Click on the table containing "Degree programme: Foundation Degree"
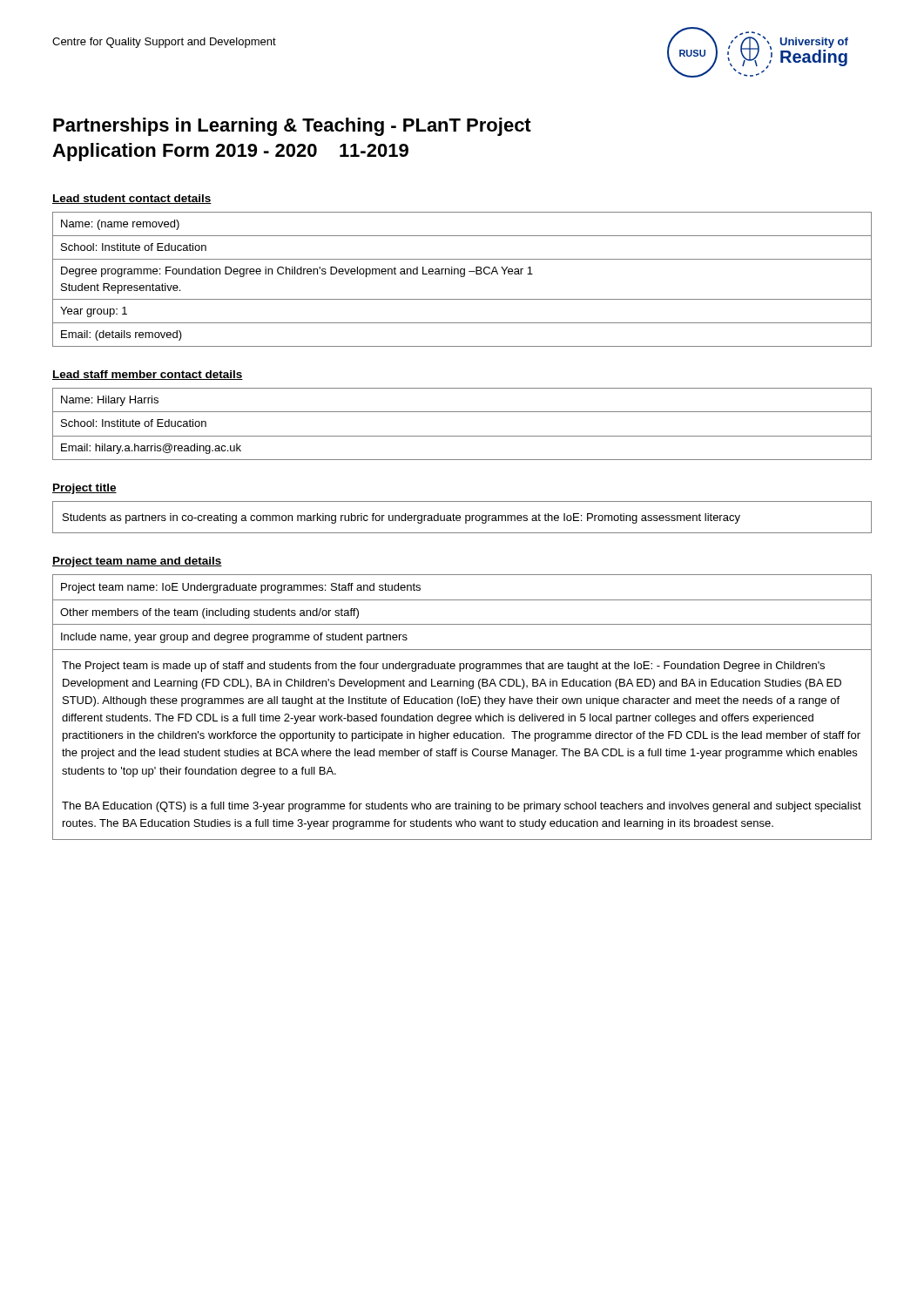The image size is (924, 1307). 462,279
